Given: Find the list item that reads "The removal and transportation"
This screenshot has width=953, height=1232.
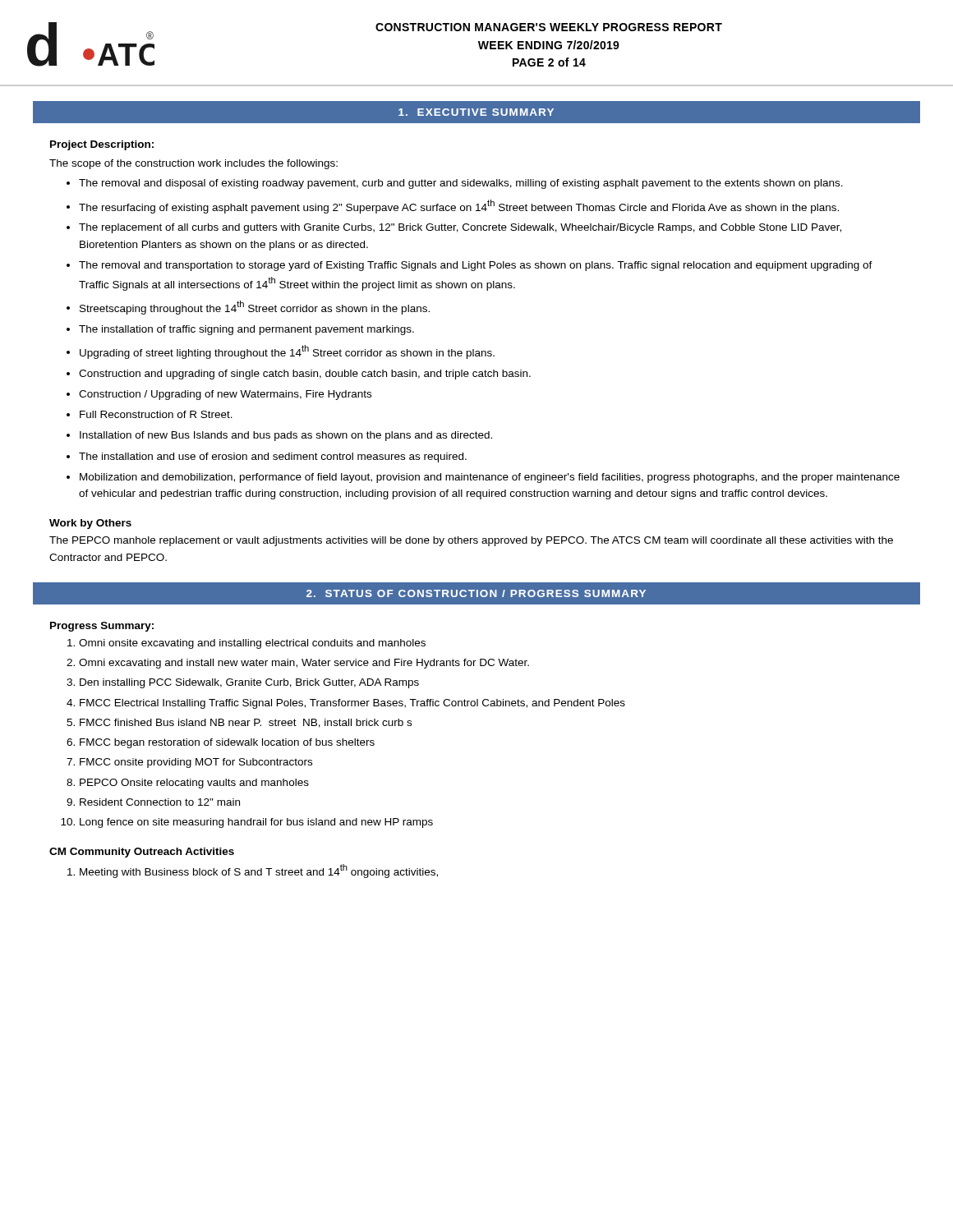Looking at the screenshot, I should (x=475, y=274).
